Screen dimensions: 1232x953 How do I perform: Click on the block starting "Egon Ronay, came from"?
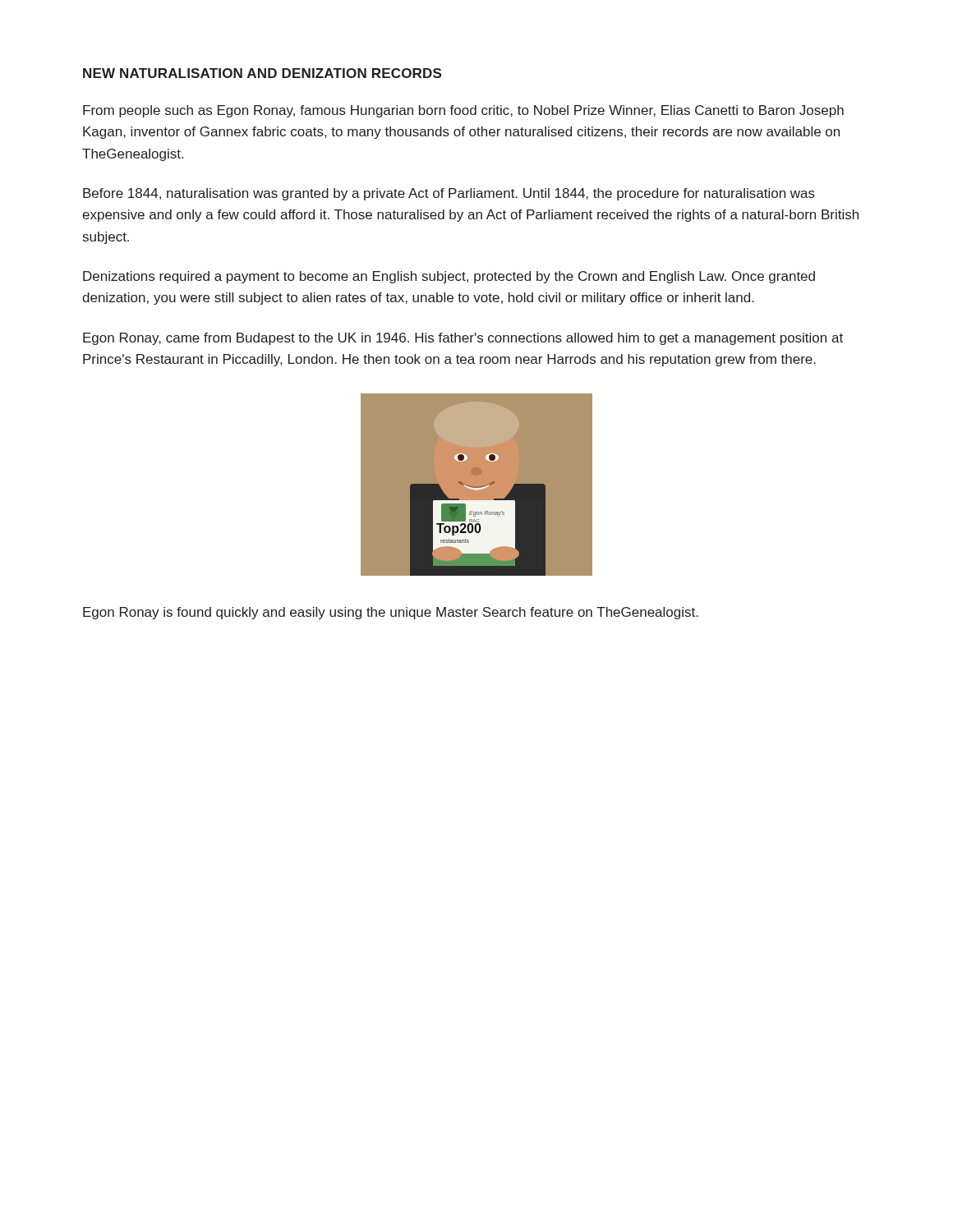[463, 349]
